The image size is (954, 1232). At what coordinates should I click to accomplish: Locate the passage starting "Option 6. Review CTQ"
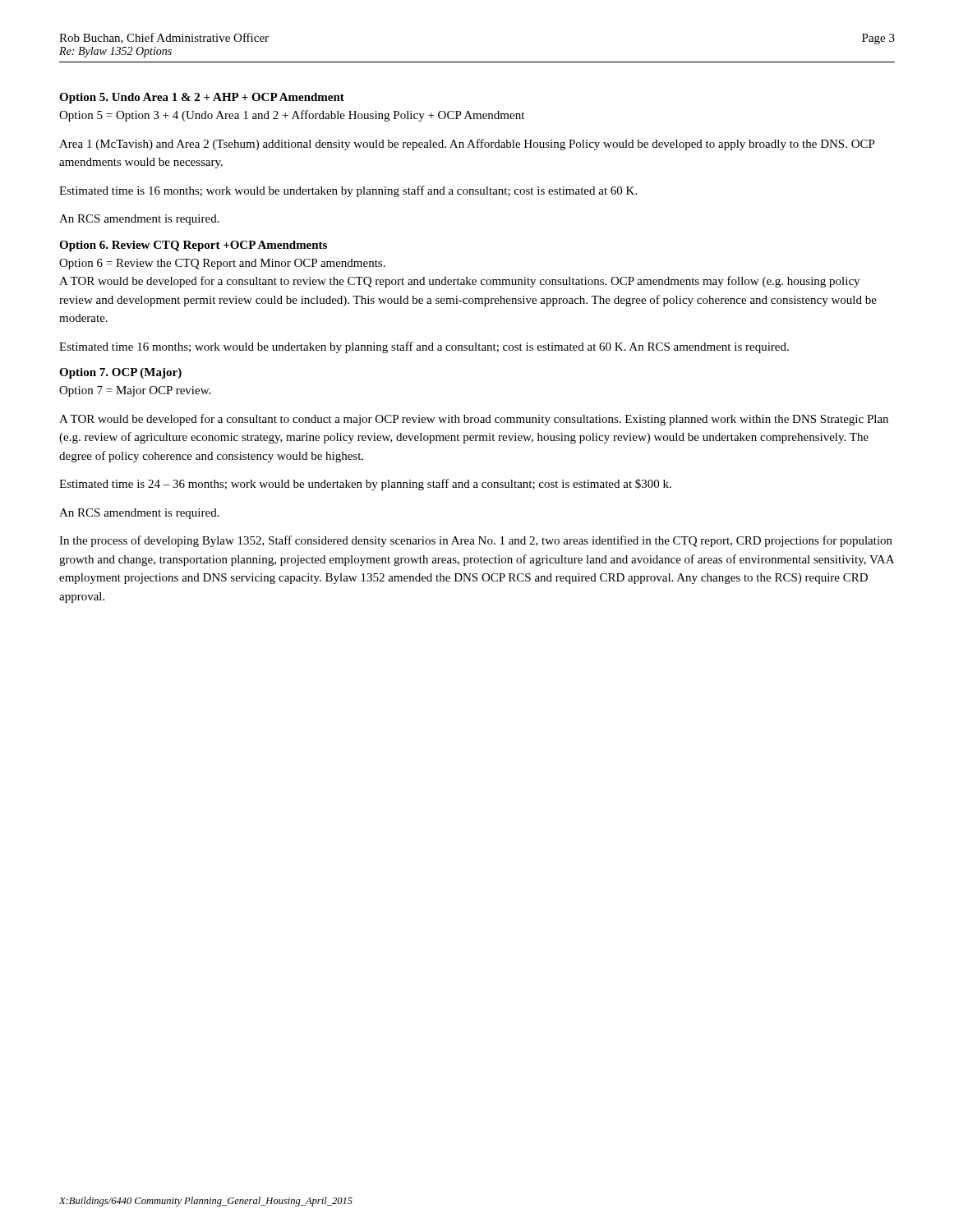point(193,244)
